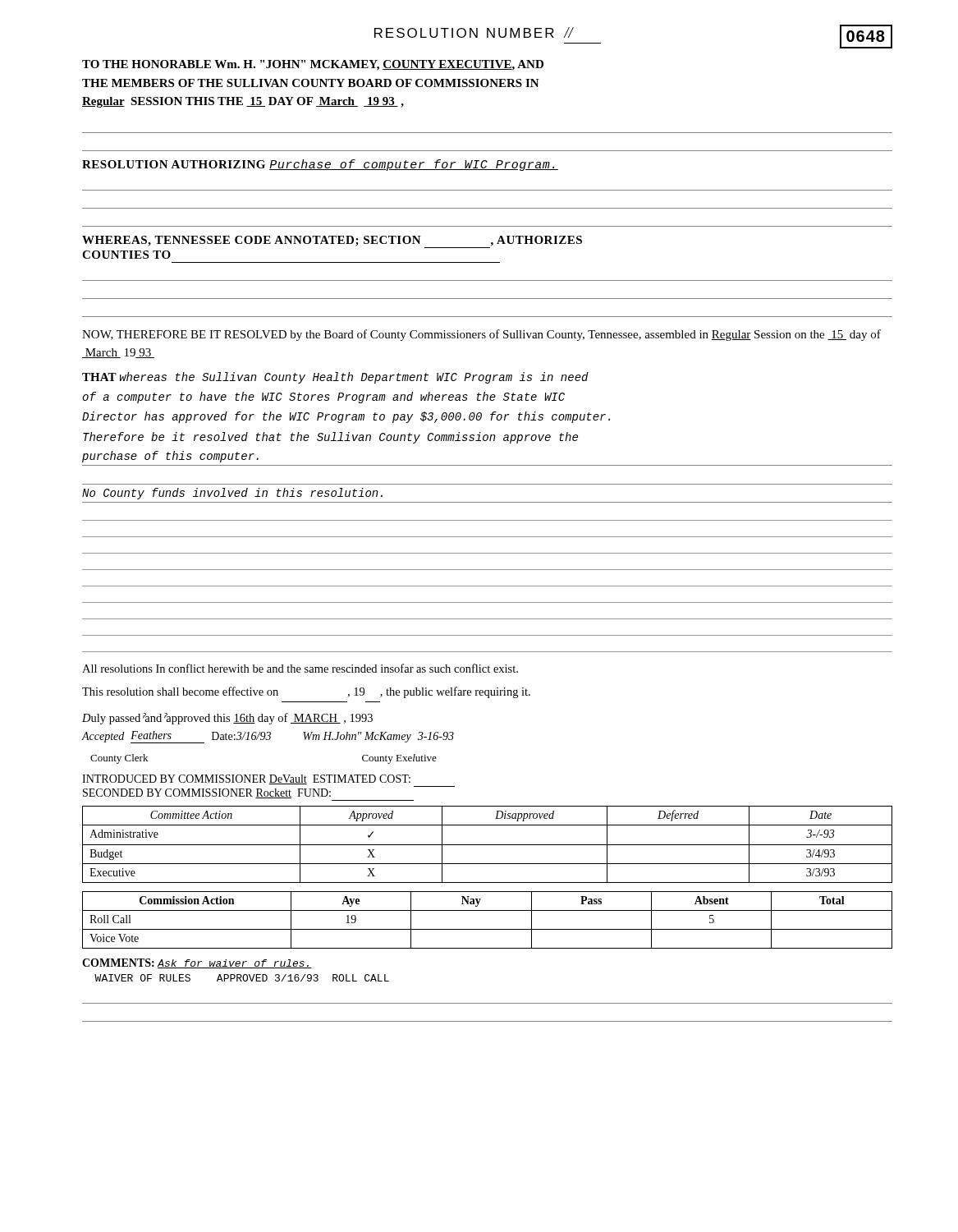Point to the element starting "This resolution shall become effective on ,"
Image resolution: width=958 pixels, height=1232 pixels.
(x=307, y=693)
